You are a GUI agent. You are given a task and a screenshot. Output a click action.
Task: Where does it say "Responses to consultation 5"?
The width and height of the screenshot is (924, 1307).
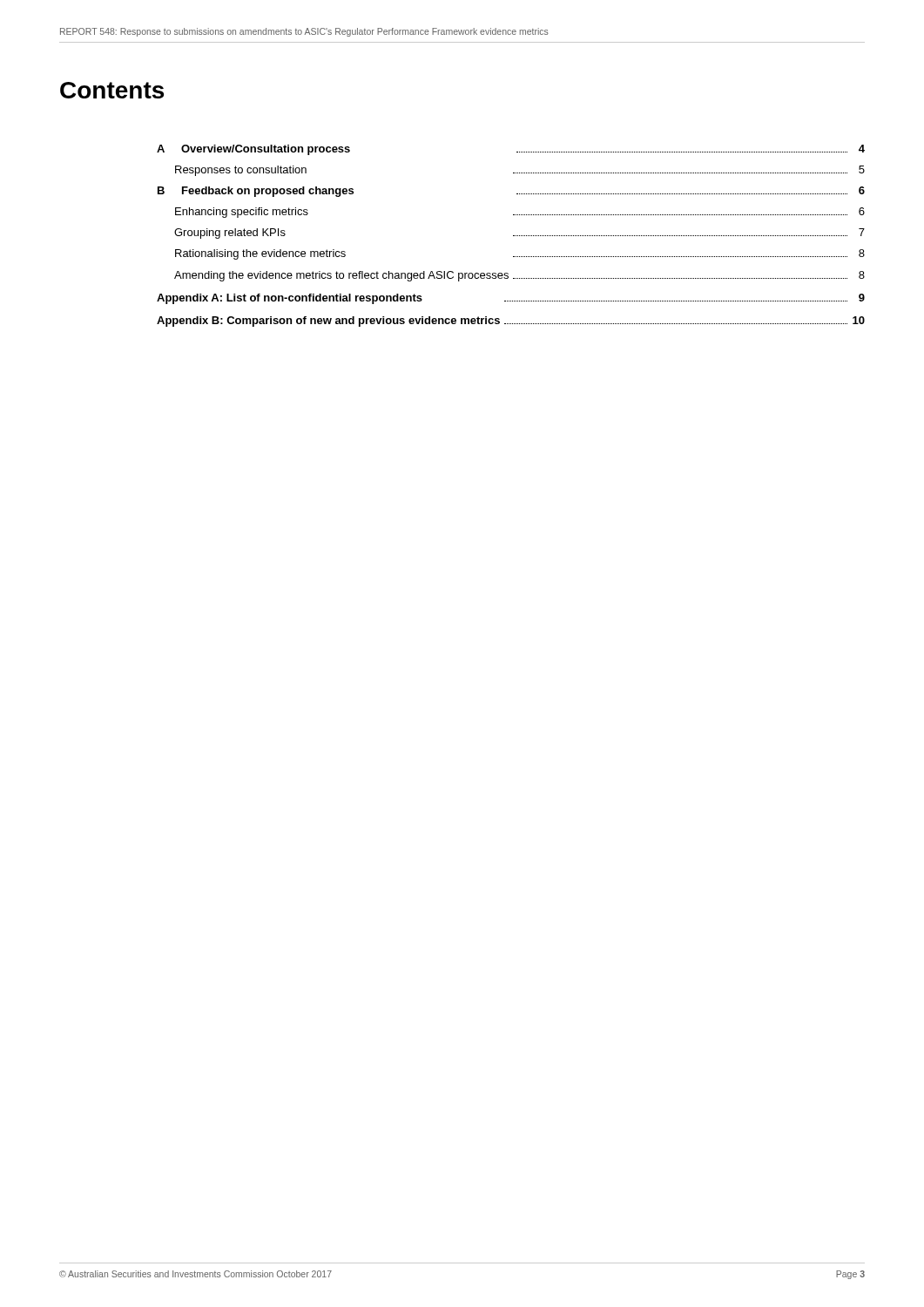[x=519, y=170]
